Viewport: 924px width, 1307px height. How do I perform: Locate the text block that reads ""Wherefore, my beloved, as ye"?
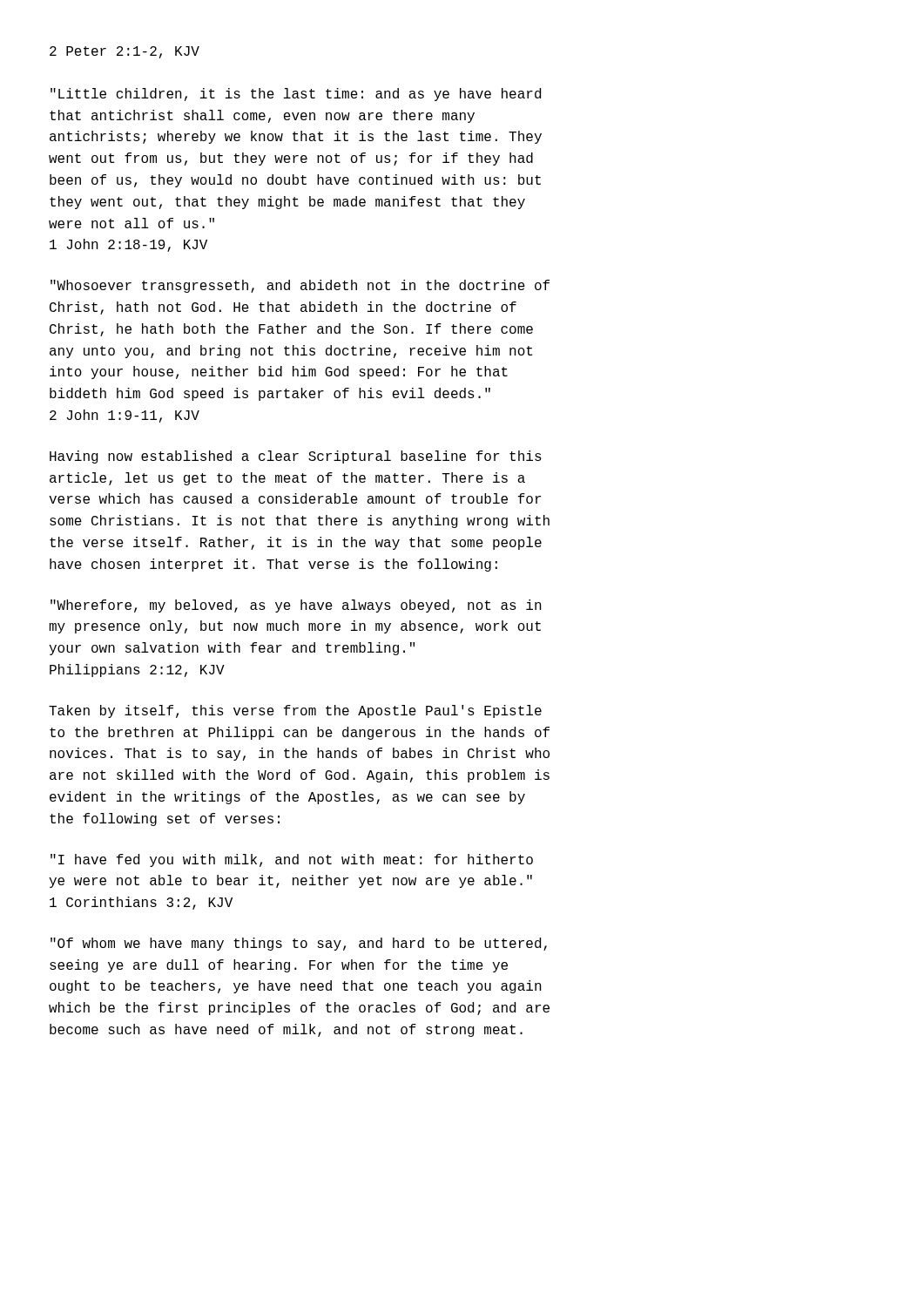pos(295,638)
